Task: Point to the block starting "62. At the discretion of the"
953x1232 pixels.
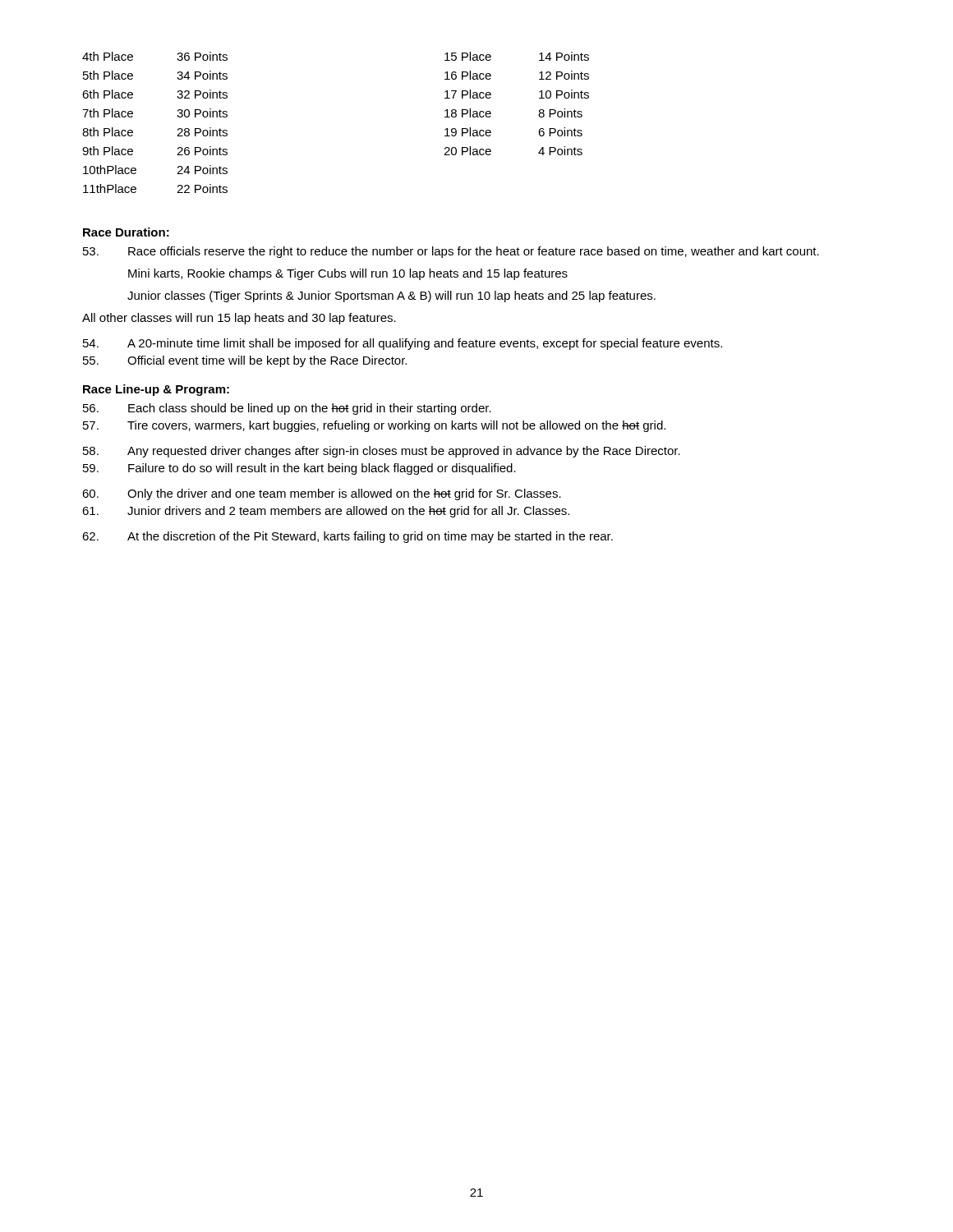Action: click(476, 536)
